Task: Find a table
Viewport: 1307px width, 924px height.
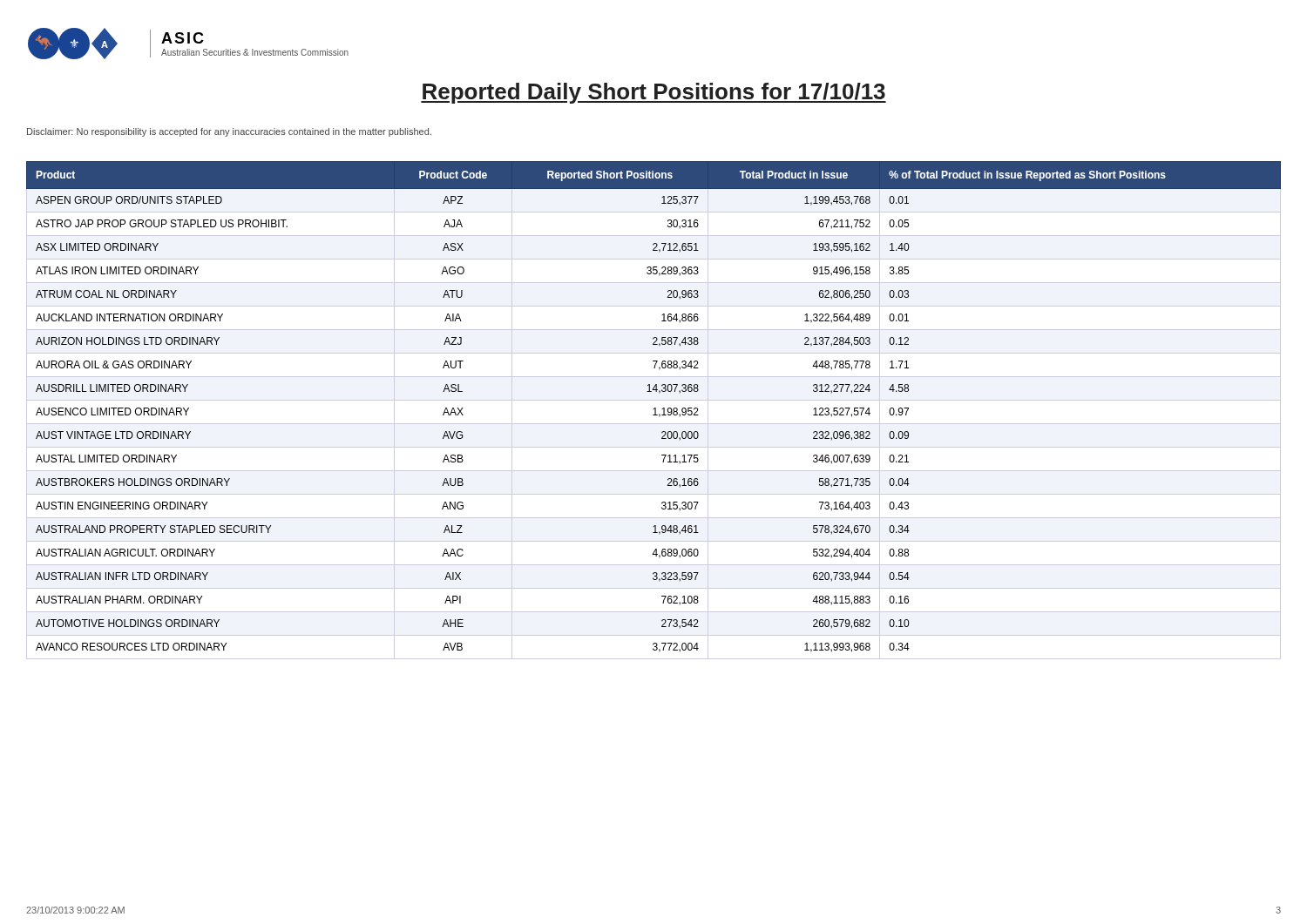Action: point(654,525)
